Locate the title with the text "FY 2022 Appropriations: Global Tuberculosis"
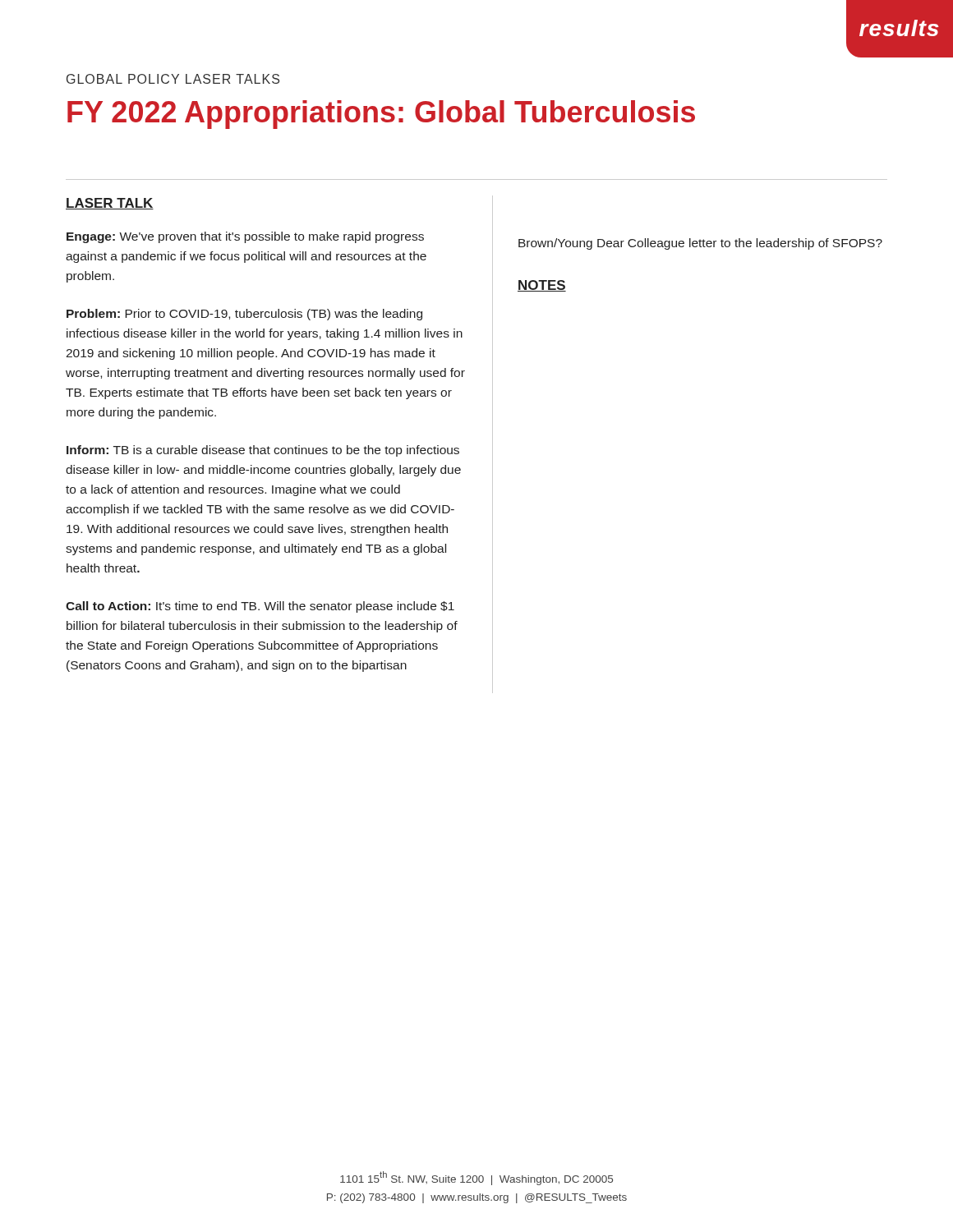 pyautogui.click(x=381, y=112)
